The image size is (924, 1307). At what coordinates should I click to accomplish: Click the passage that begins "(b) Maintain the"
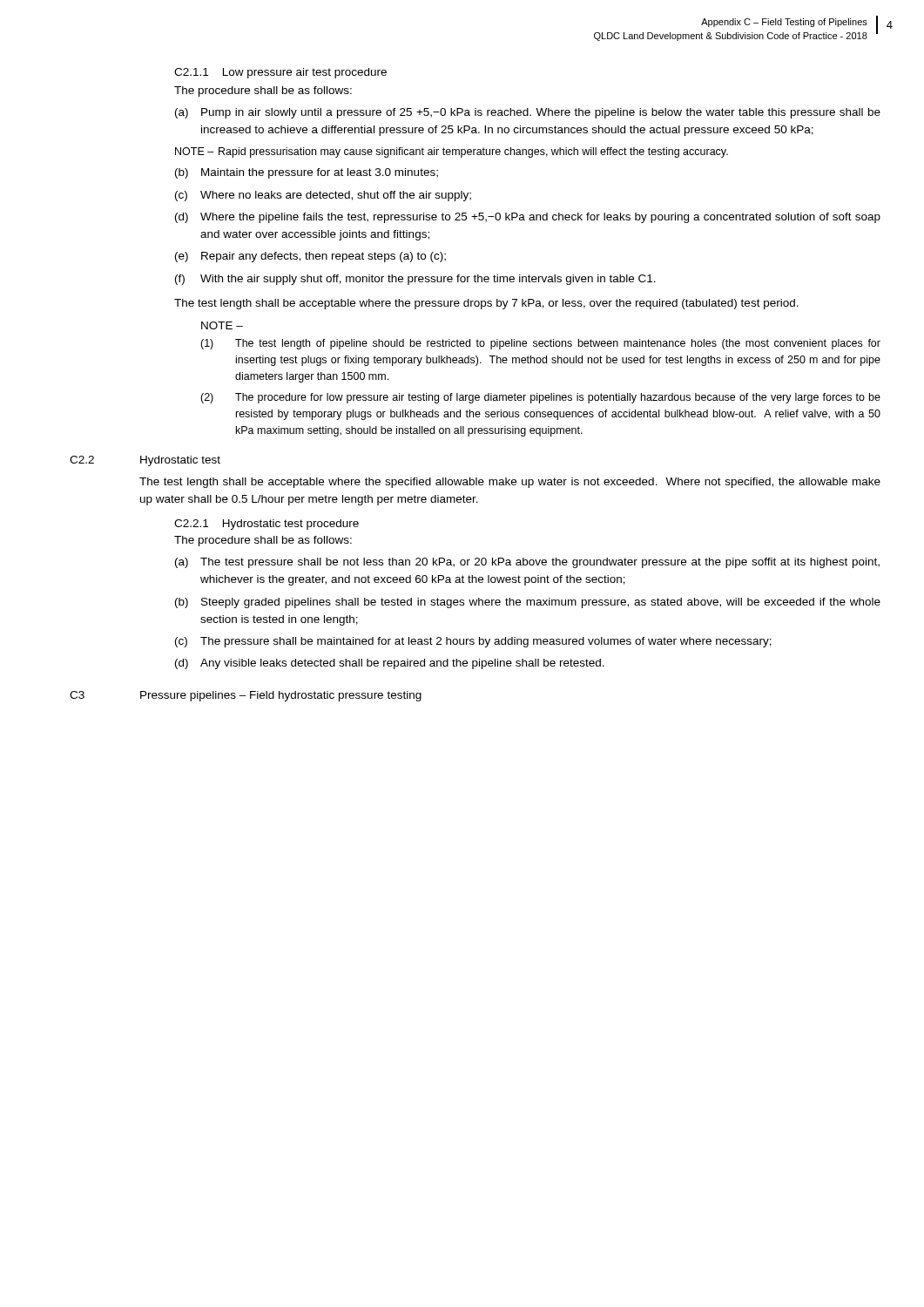[307, 173]
